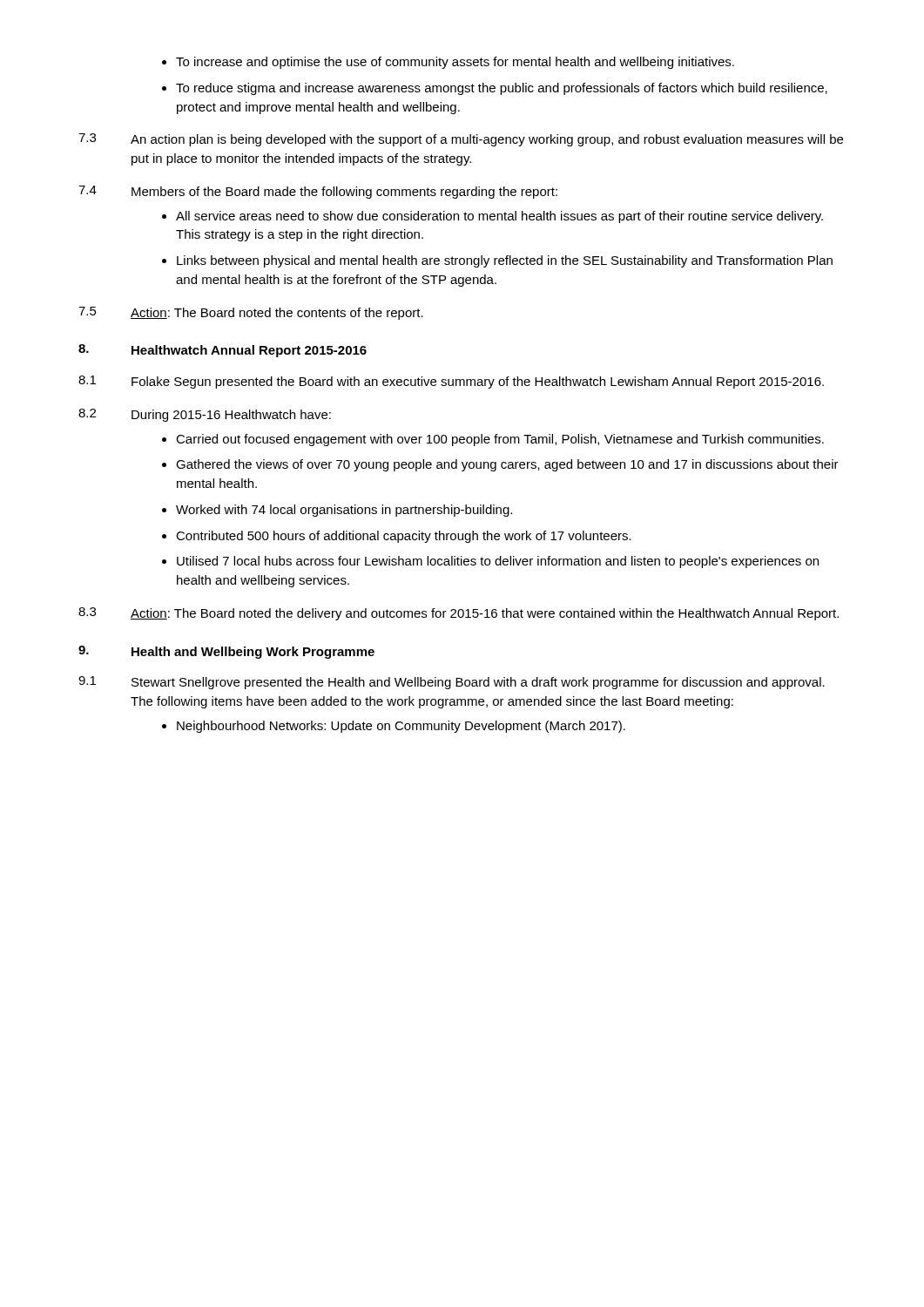Navigate to the block starting "2 During 2015-16 Healthwatch have:"
924x1307 pixels.
click(205, 415)
